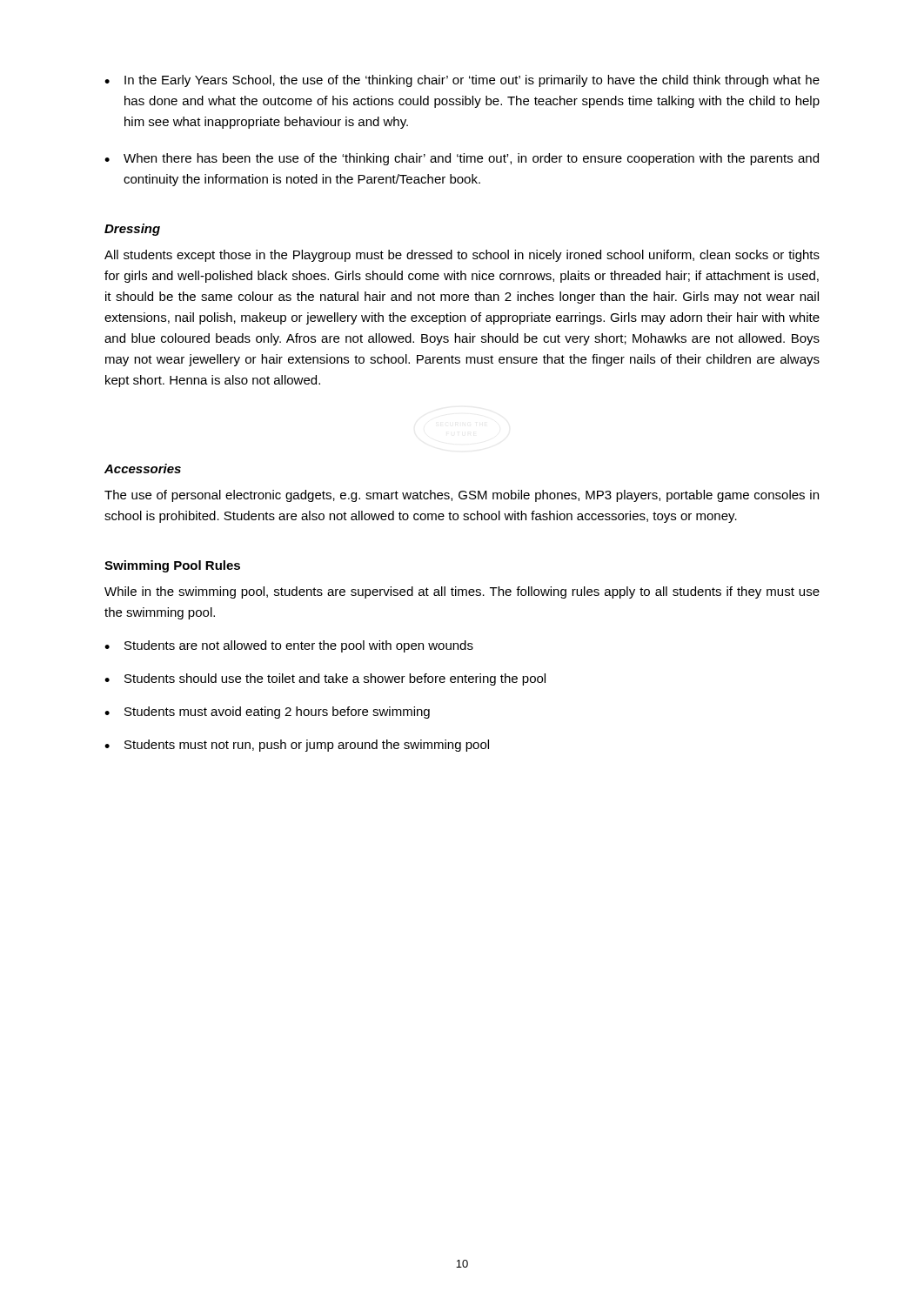
Task: Where is the passage that starts "• Students must not"?
Action: click(x=462, y=746)
